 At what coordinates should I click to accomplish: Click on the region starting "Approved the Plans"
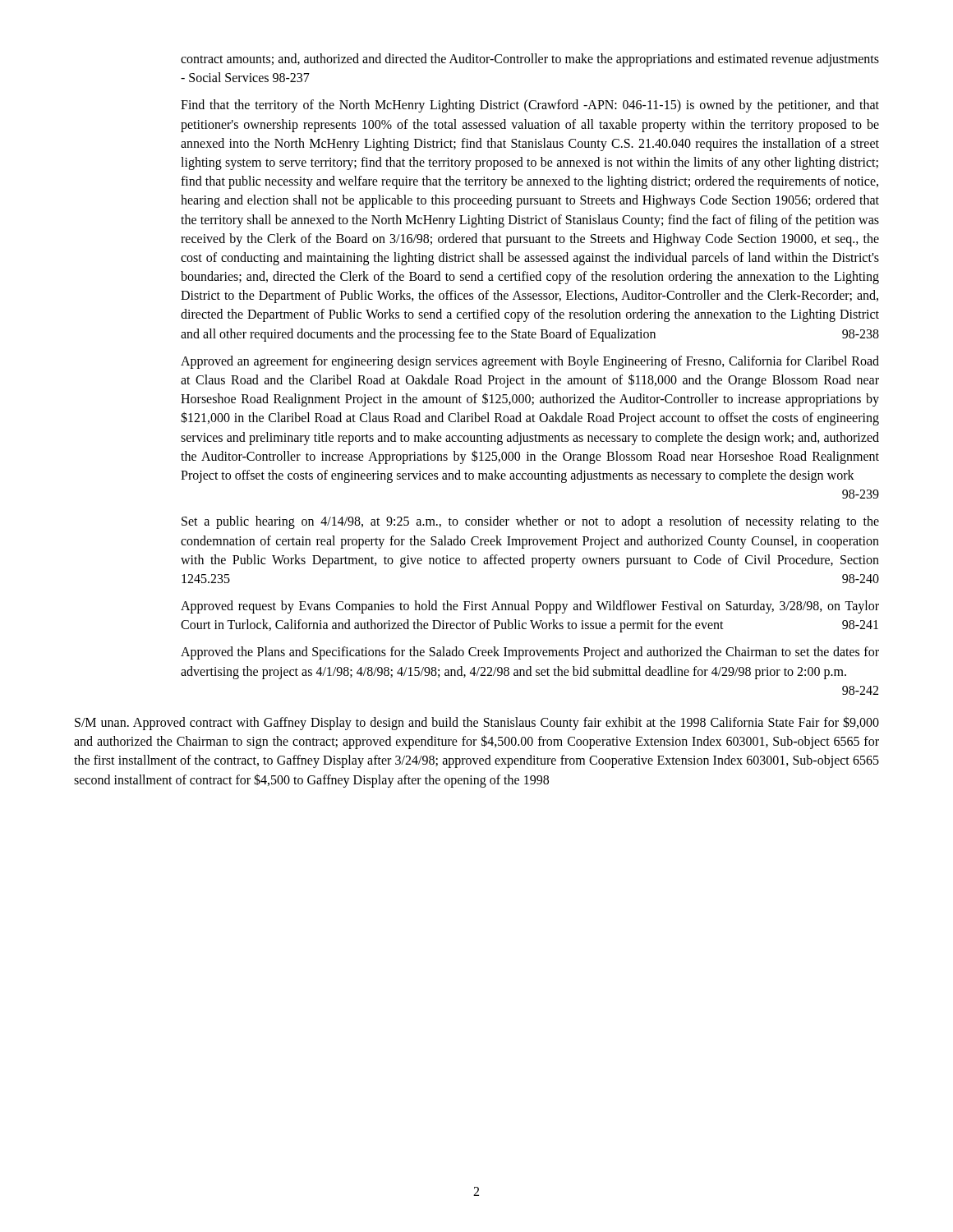click(476, 671)
